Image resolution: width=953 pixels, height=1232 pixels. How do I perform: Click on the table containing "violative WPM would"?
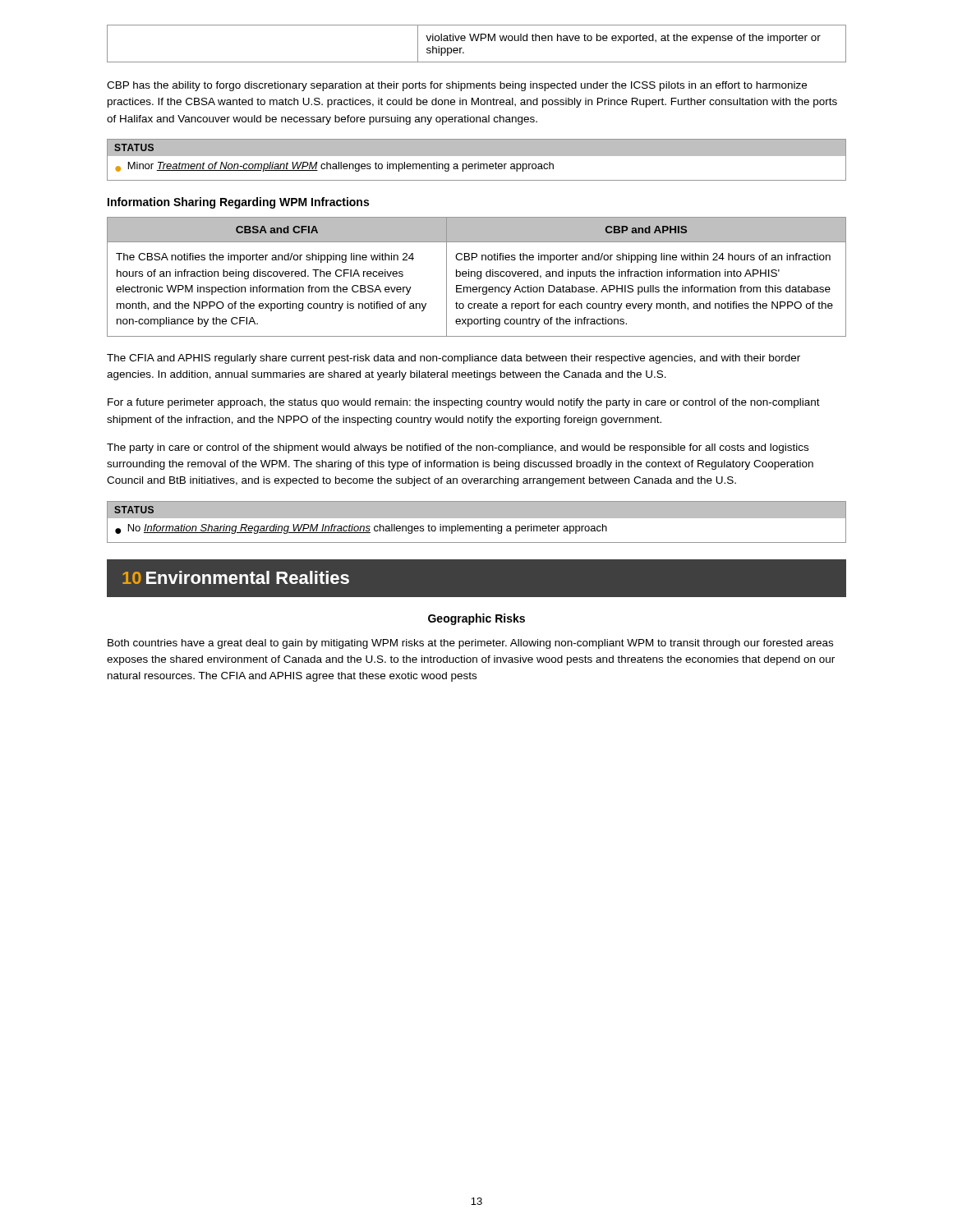(476, 44)
